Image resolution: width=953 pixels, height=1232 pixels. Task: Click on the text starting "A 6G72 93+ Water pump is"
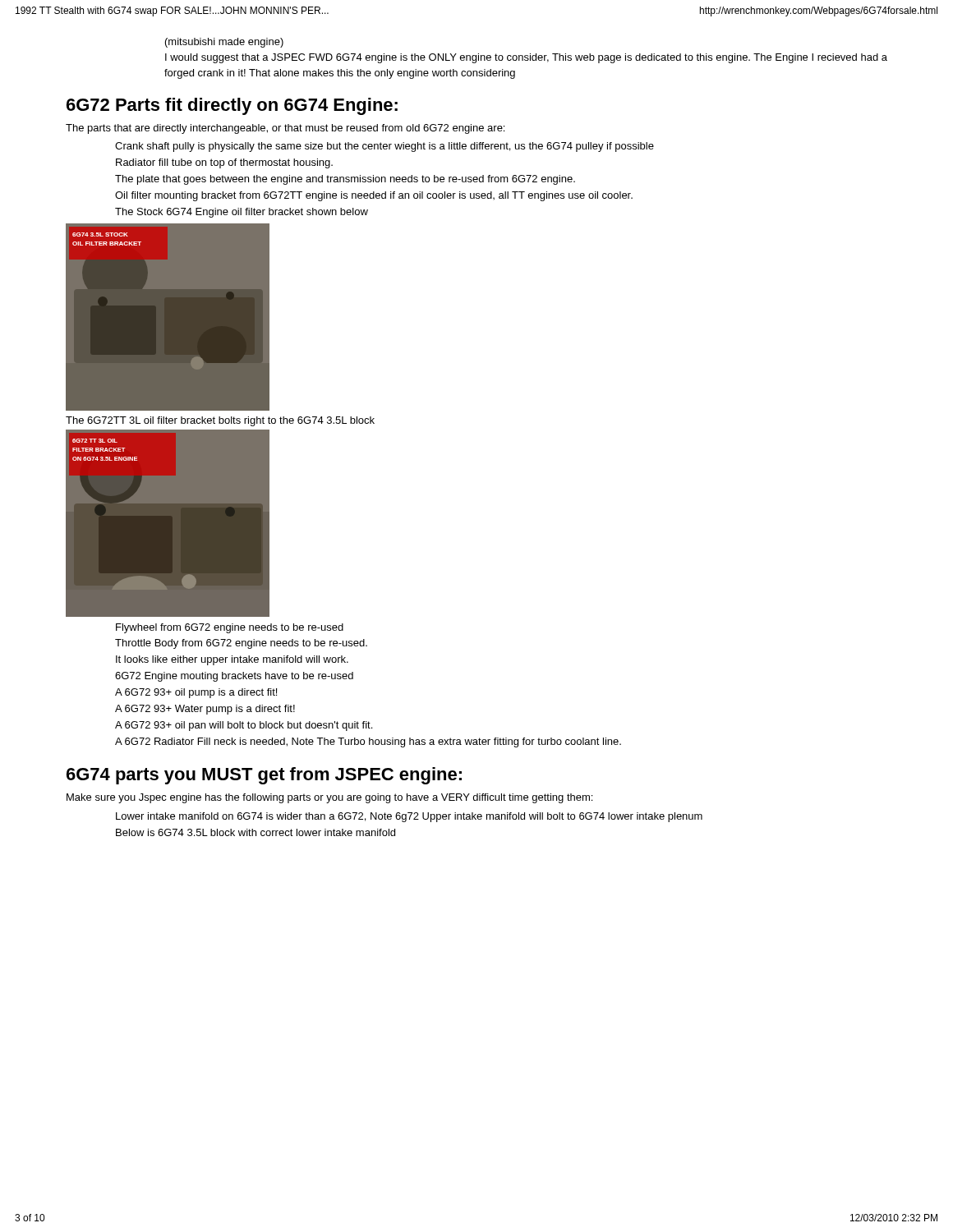(205, 708)
